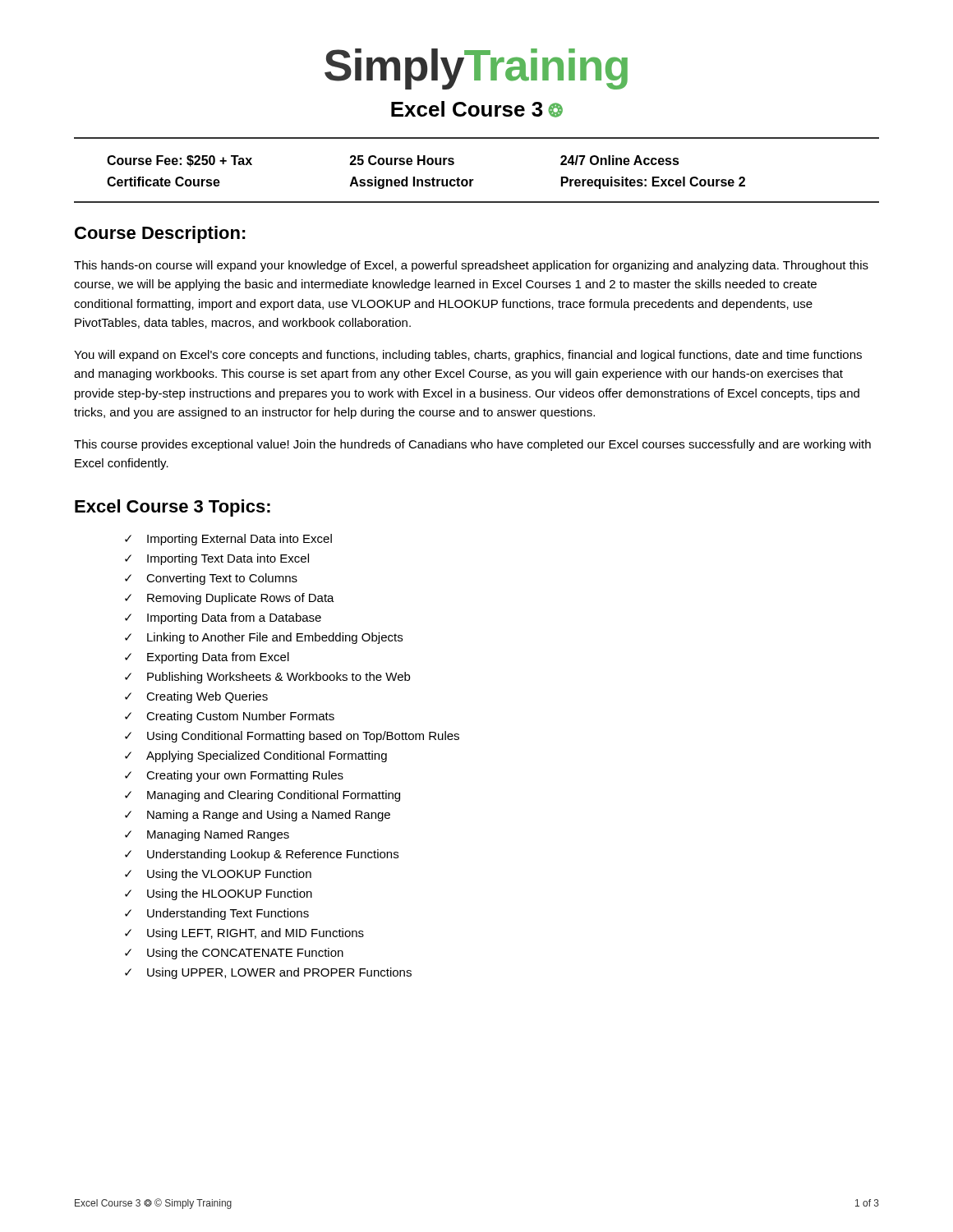Click where it says "✓Using the VLOOKUP Function"
953x1232 pixels.
[218, 873]
